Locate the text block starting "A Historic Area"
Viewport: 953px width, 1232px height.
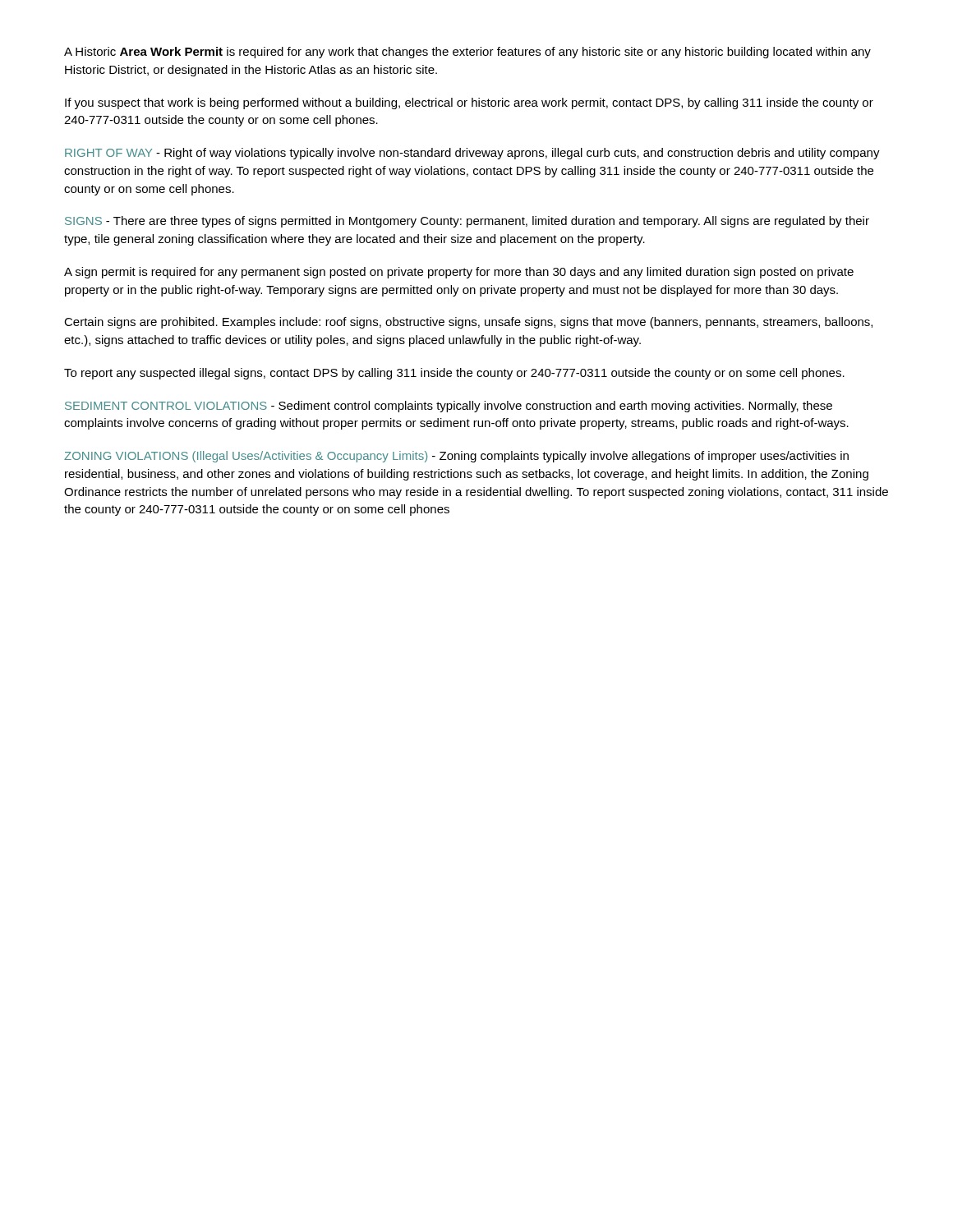[x=467, y=60]
